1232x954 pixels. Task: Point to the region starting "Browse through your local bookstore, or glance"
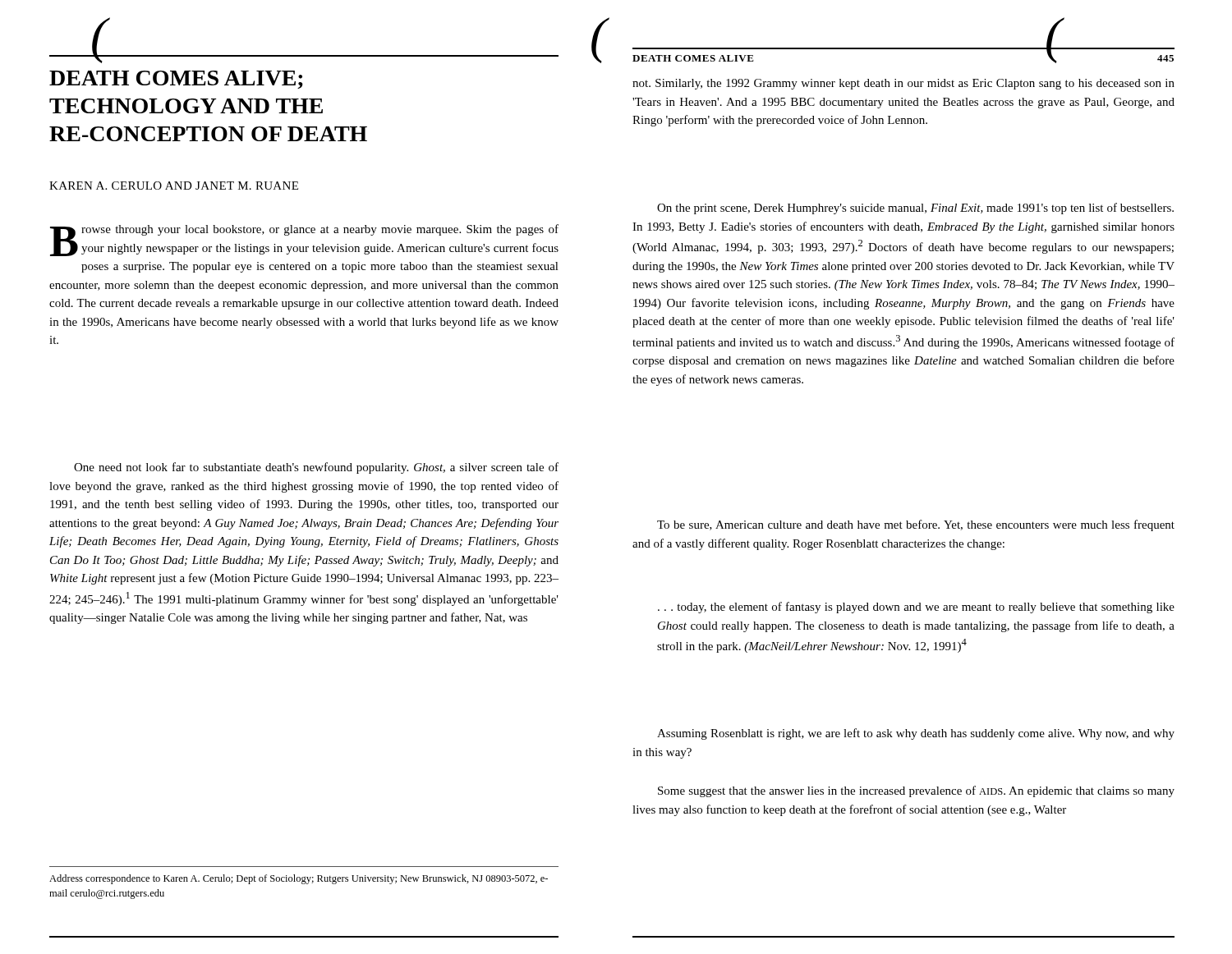click(x=304, y=283)
